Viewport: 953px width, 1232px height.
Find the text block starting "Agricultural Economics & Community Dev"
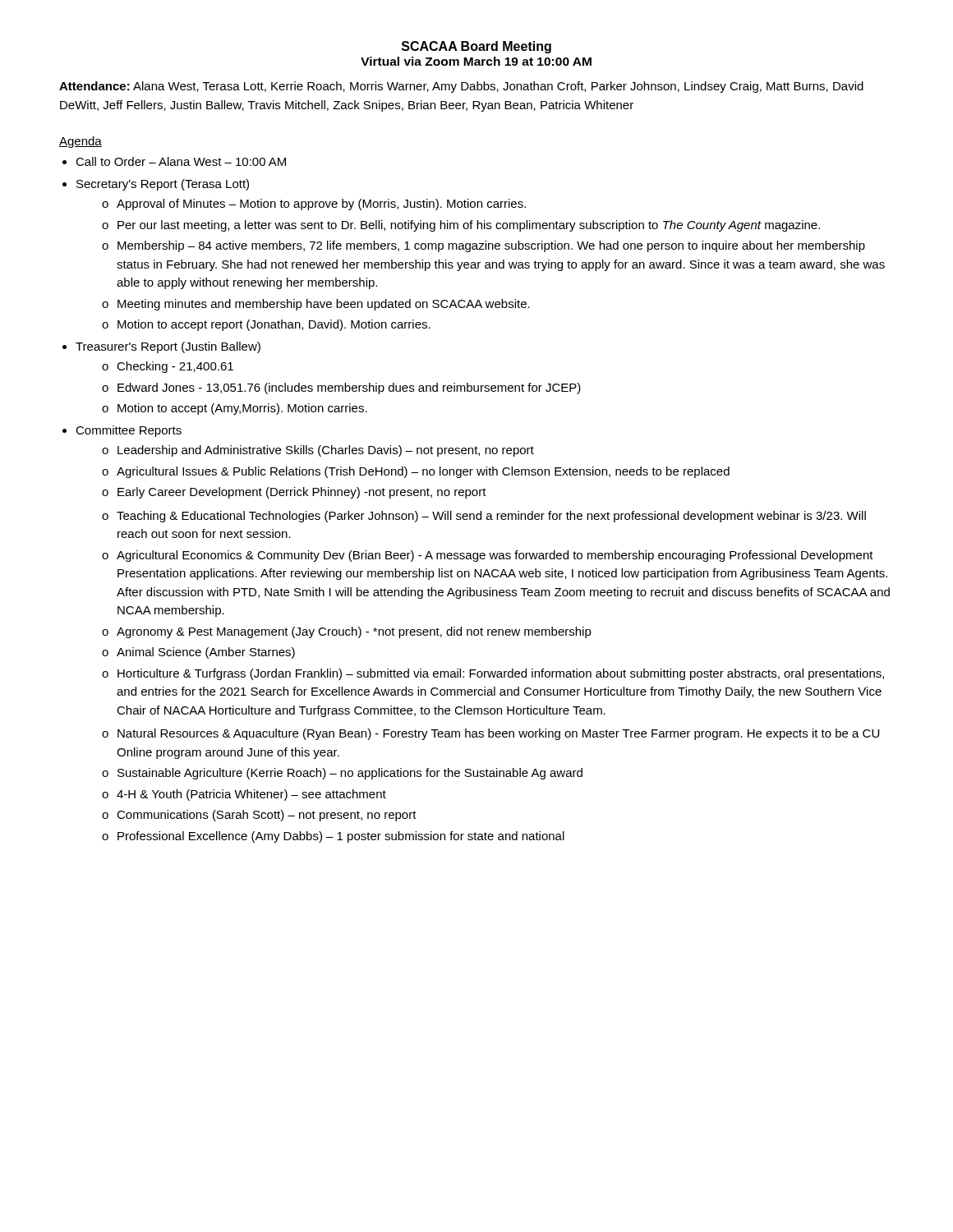(x=504, y=582)
